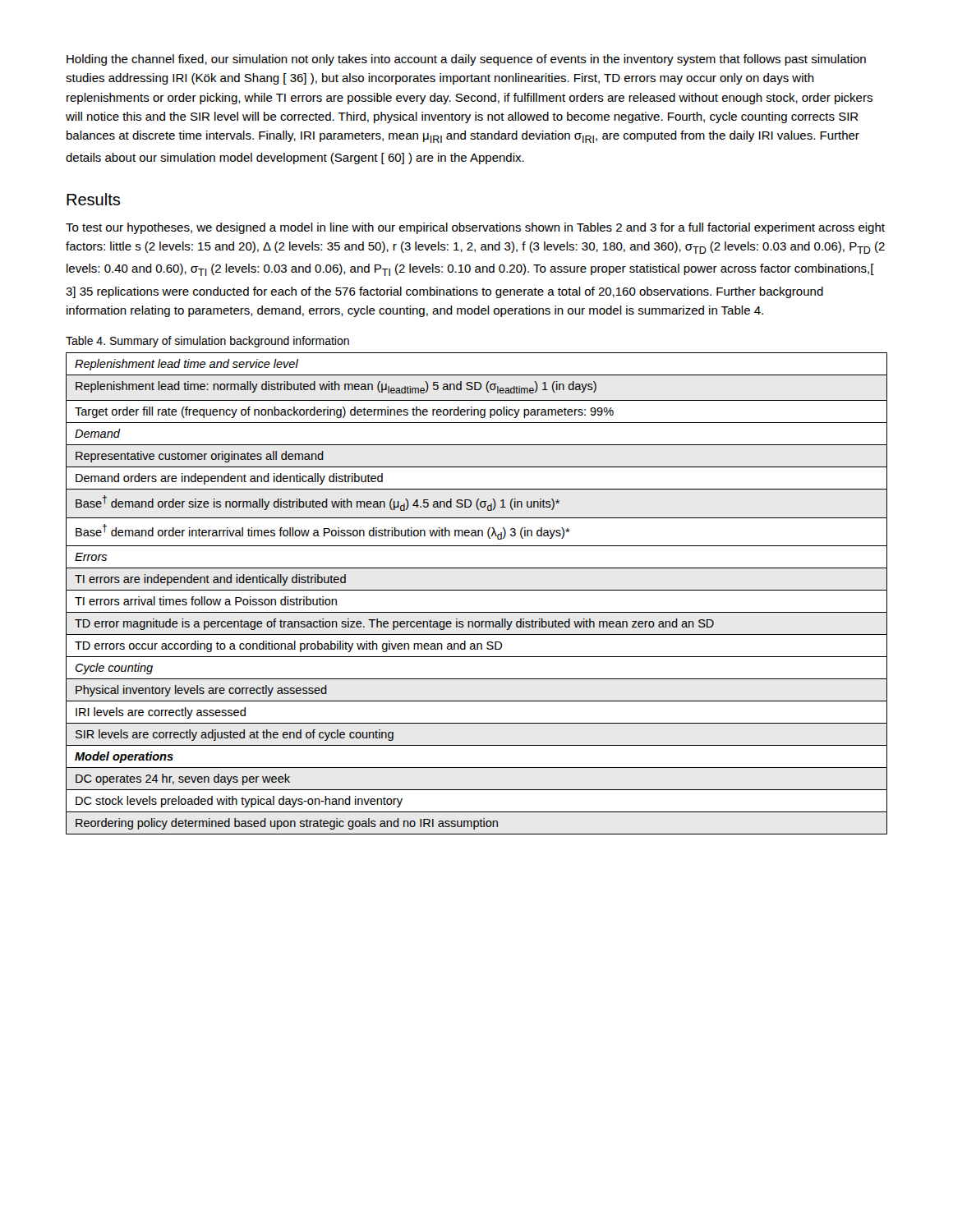Find the table that mentions "TI errors are independent and"
This screenshot has width=953, height=1232.
[476, 594]
